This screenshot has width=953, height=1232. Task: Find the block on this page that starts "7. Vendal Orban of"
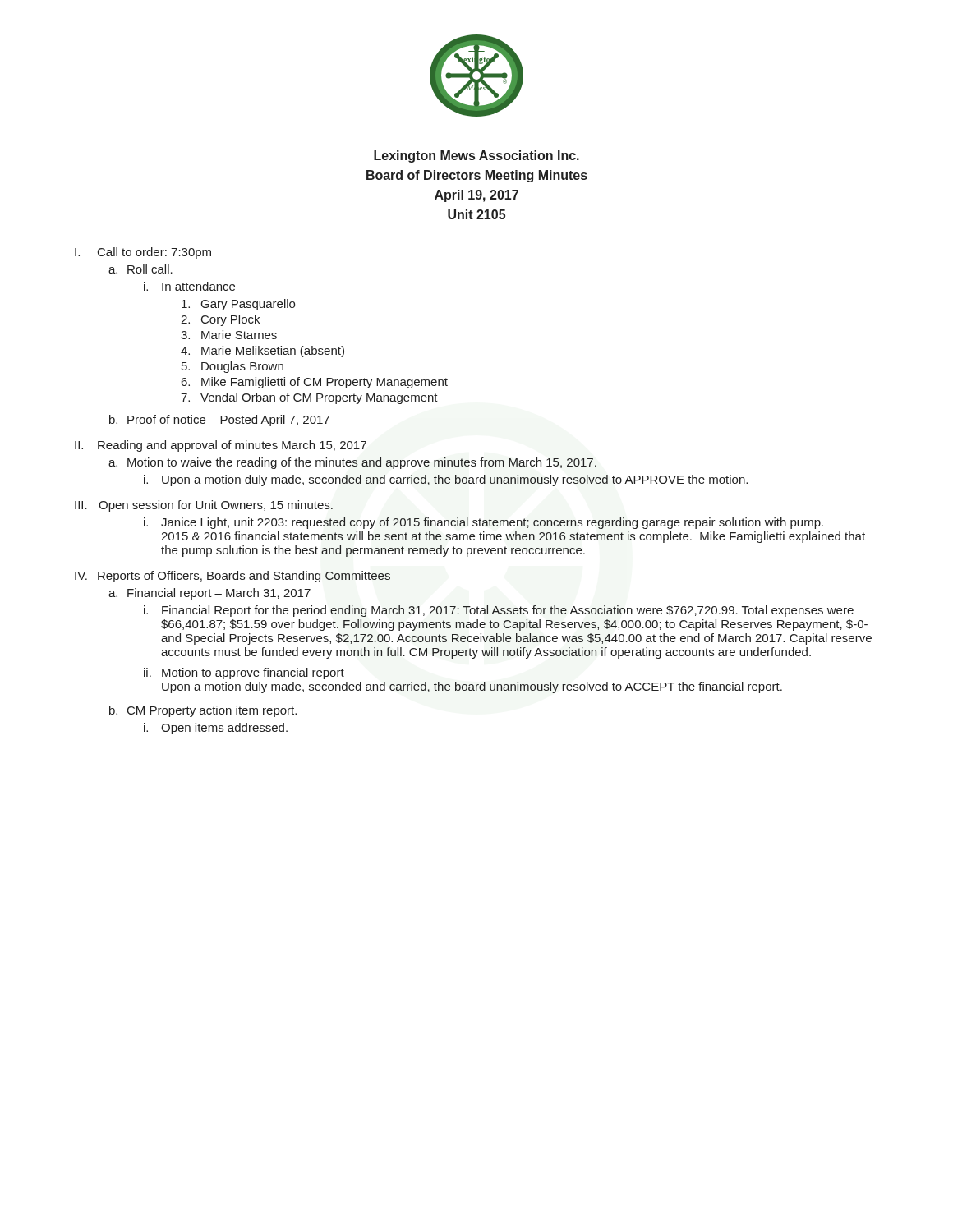309,397
